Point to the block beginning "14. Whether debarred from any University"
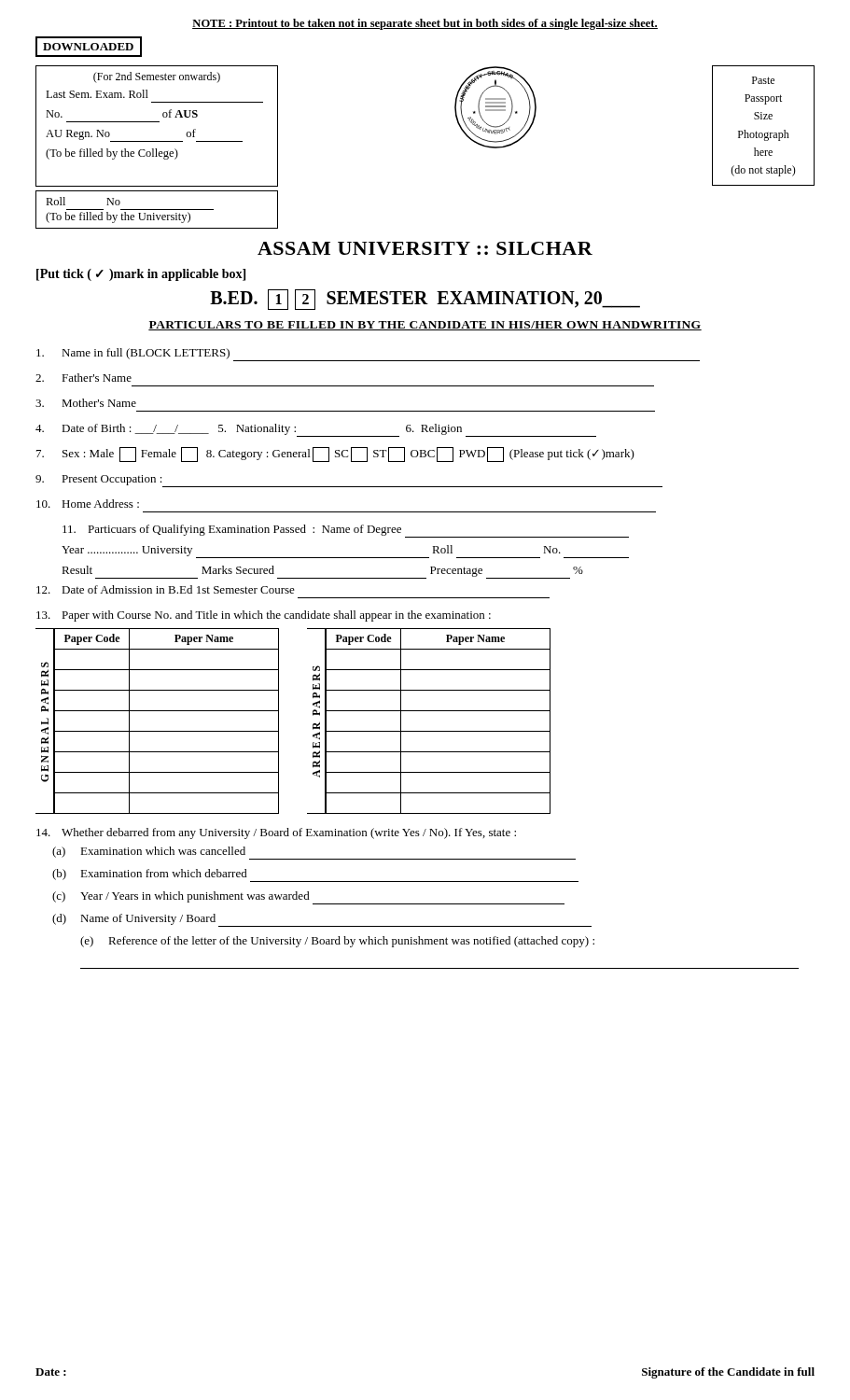The height and width of the screenshot is (1400, 850). (425, 833)
